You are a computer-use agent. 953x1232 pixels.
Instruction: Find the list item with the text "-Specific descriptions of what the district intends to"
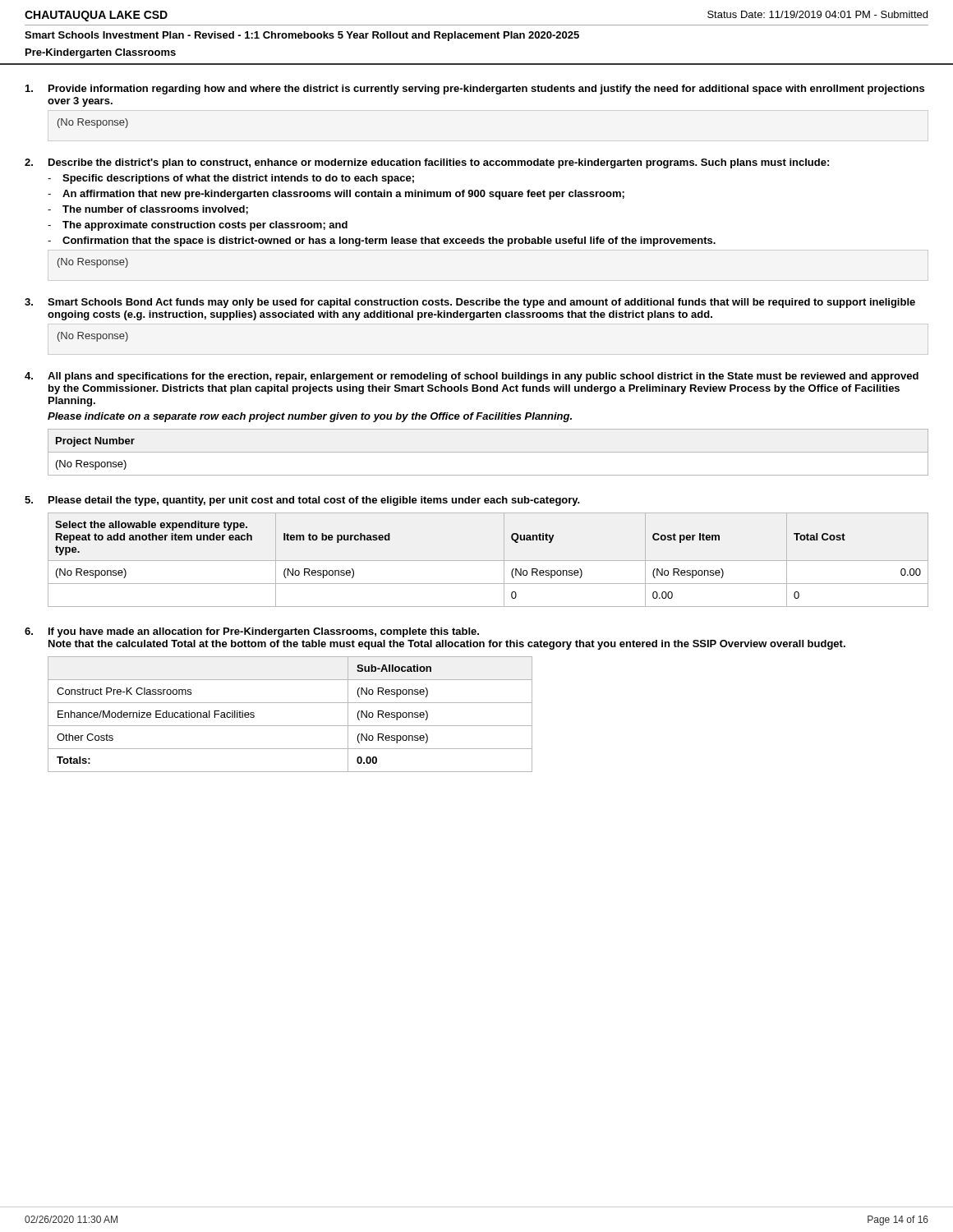[x=231, y=178]
